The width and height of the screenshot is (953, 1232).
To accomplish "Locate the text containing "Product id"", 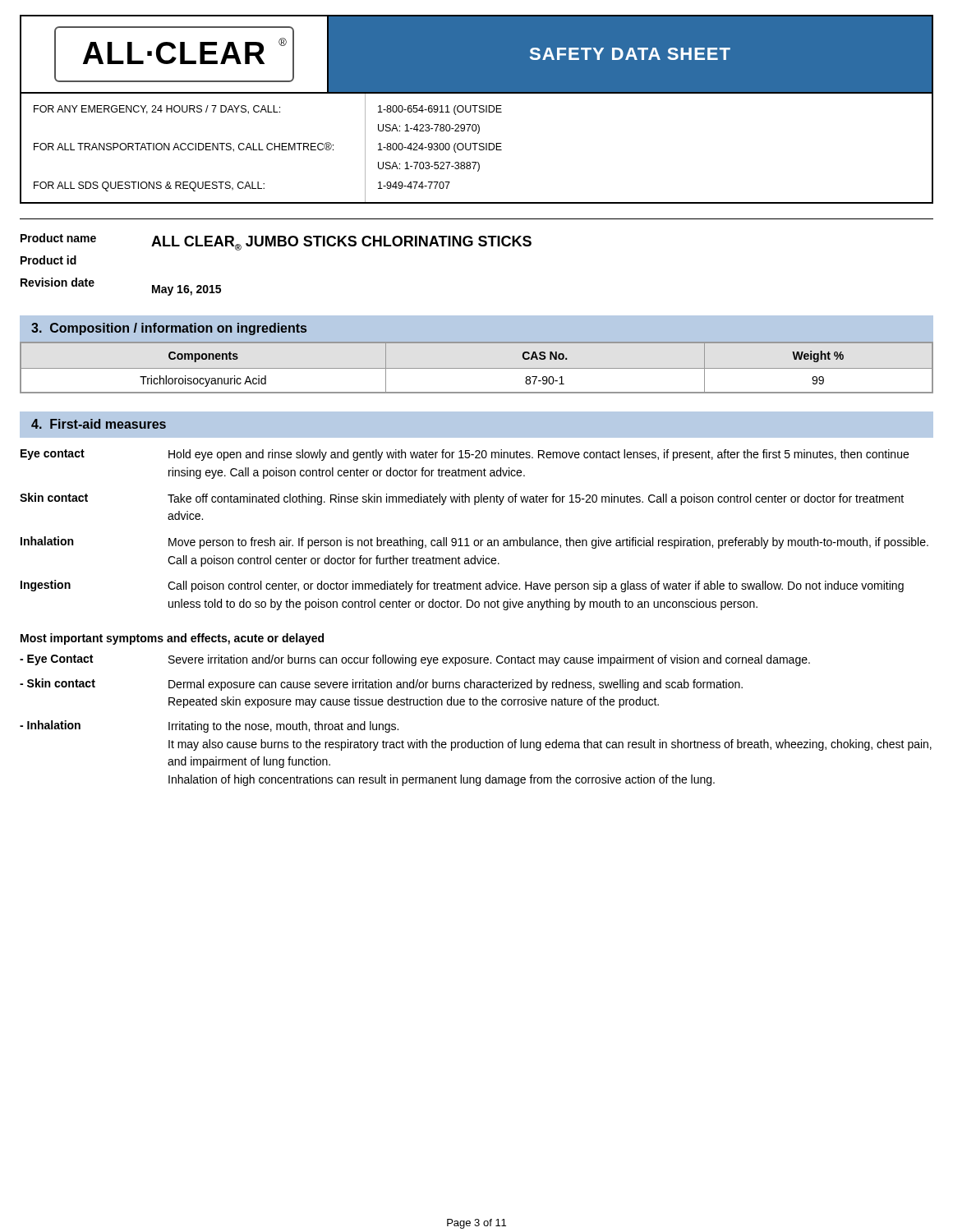I will pyautogui.click(x=48, y=260).
